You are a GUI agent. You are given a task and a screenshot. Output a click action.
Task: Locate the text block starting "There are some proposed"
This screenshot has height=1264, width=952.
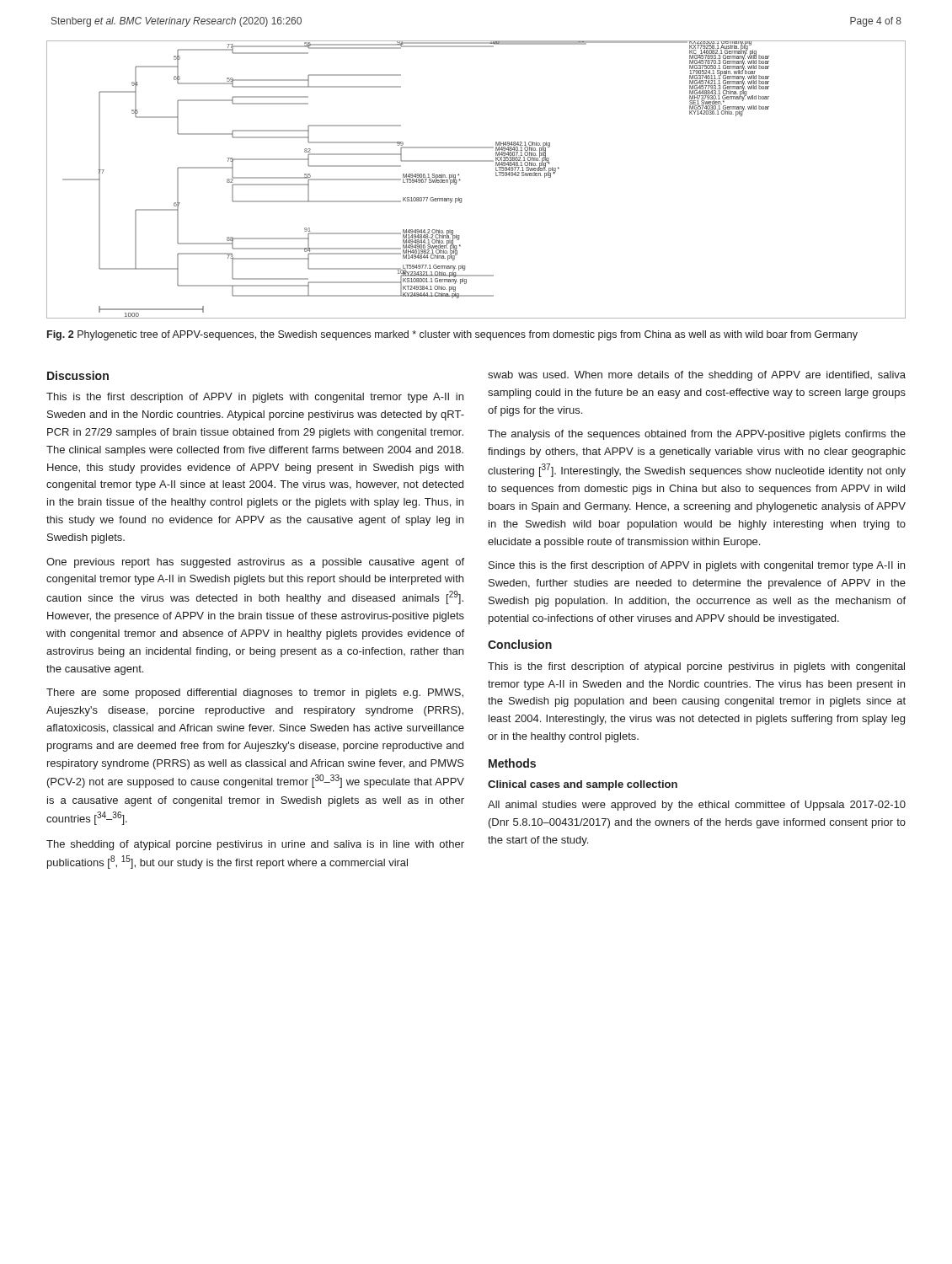(x=255, y=757)
